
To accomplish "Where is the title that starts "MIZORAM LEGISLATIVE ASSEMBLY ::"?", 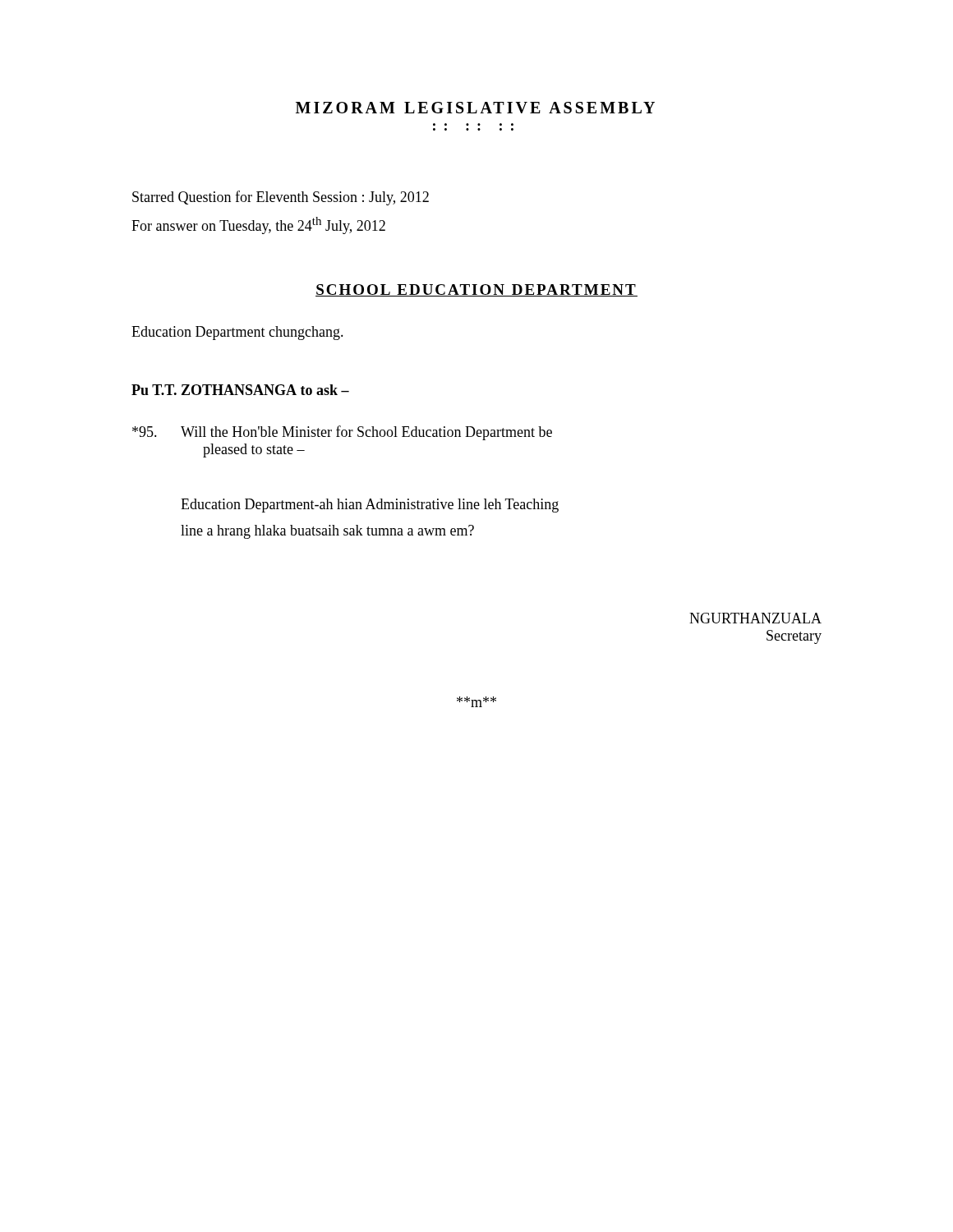I will [x=476, y=117].
